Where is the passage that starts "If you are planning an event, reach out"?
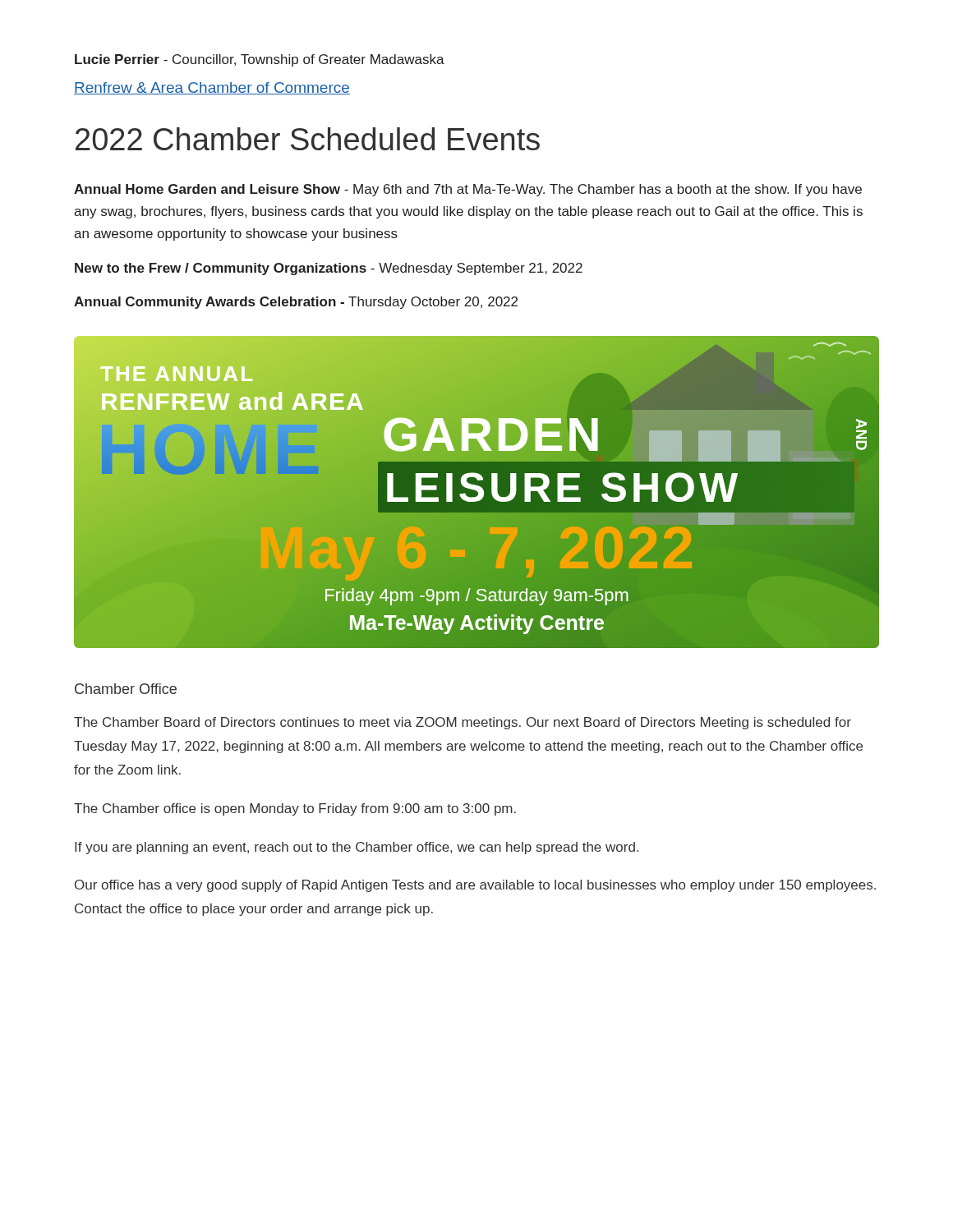Viewport: 953px width, 1232px height. pos(357,847)
